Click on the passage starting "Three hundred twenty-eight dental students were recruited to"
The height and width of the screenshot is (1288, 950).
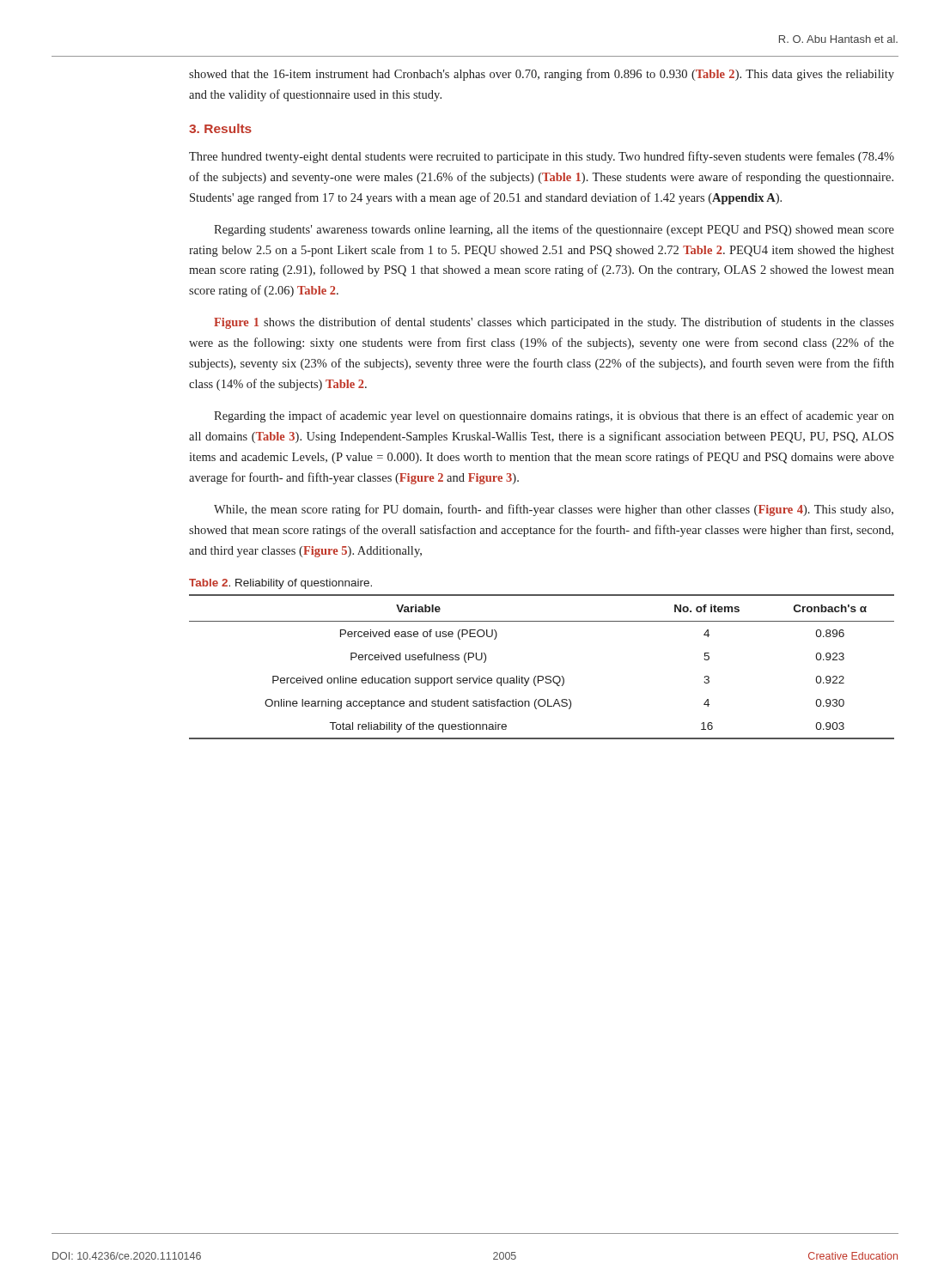click(x=542, y=177)
